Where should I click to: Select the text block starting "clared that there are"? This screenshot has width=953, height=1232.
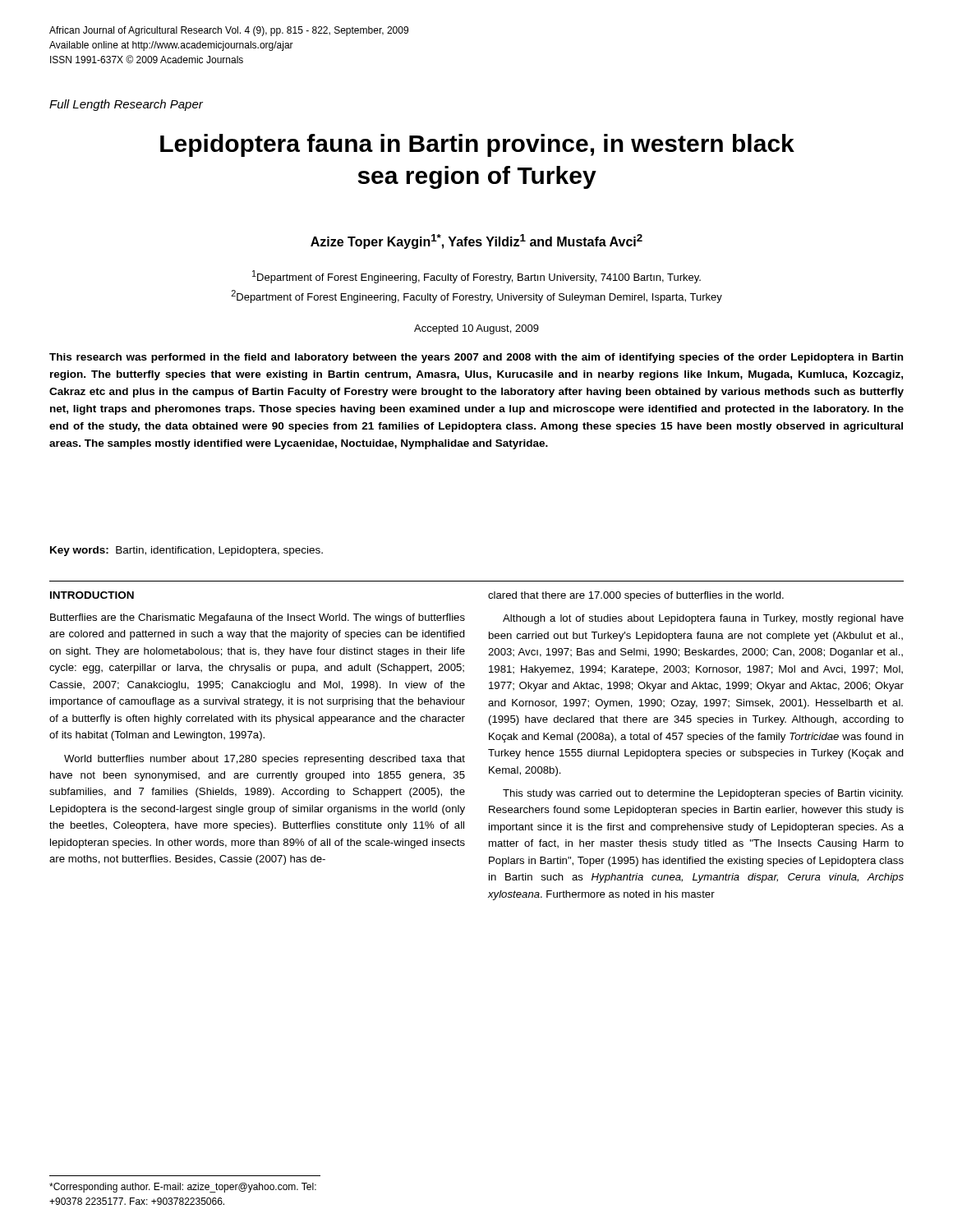(x=696, y=745)
